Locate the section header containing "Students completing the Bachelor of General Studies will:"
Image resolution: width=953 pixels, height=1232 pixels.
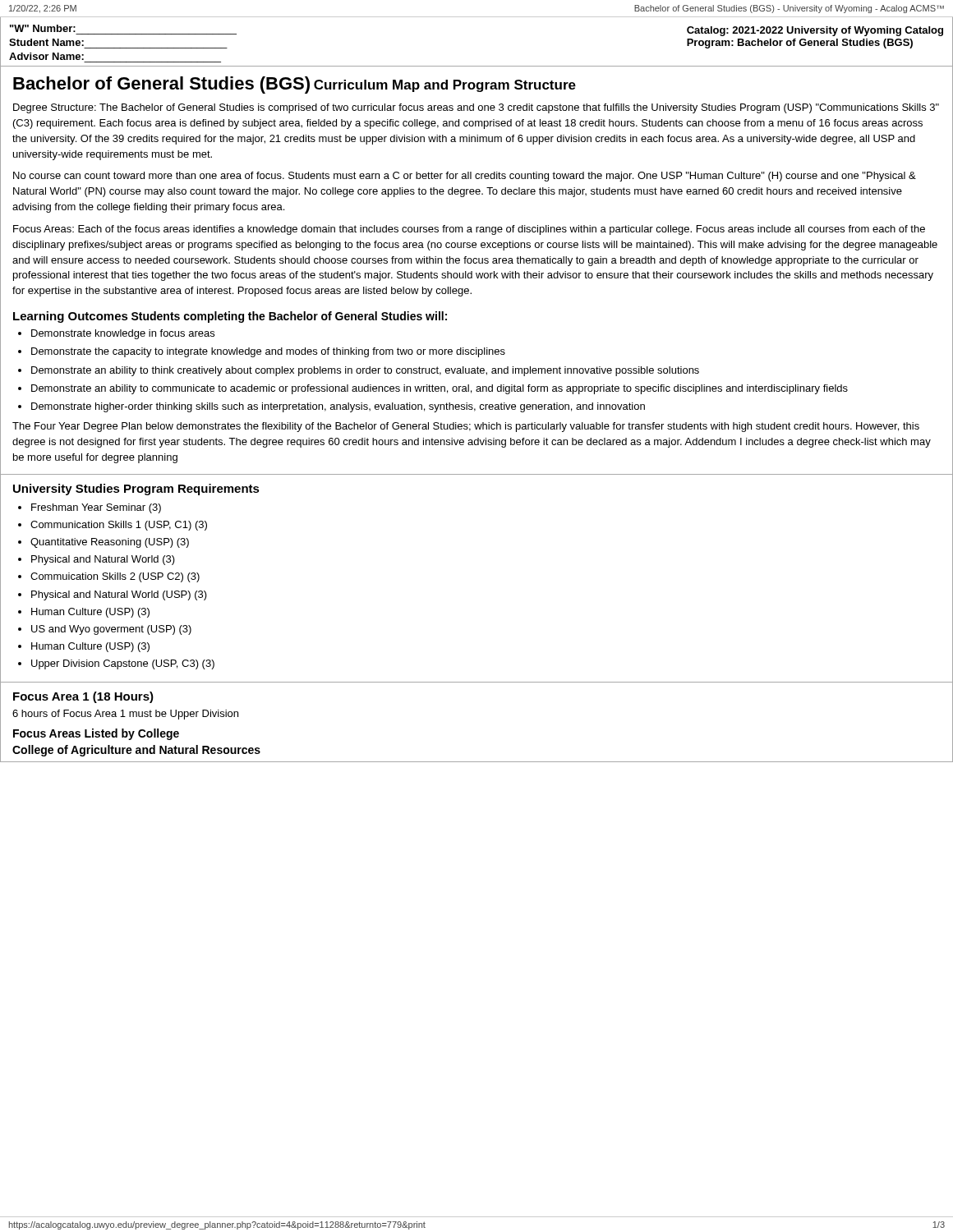290,316
